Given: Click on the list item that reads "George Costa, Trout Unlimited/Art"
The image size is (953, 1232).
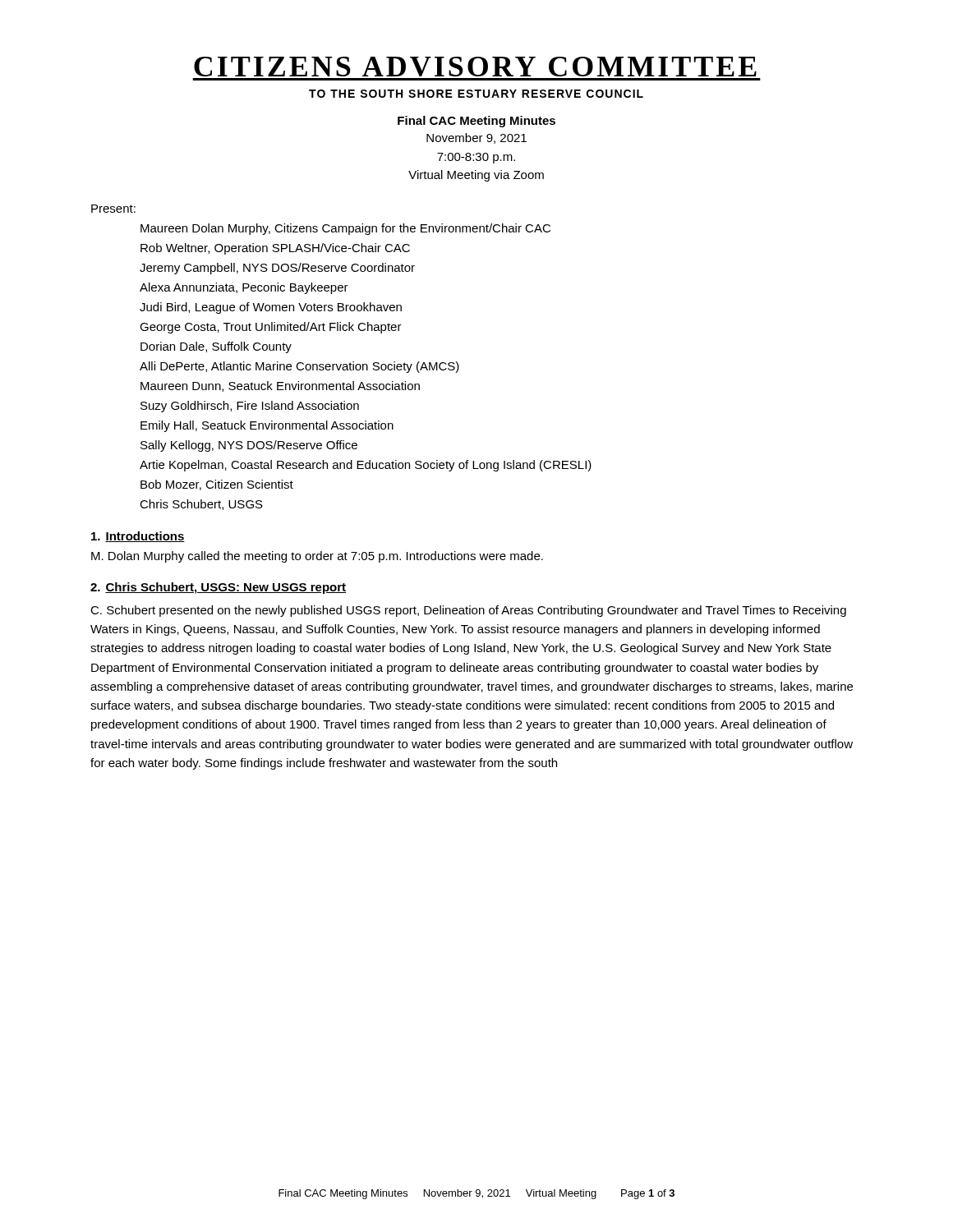Looking at the screenshot, I should tap(271, 326).
